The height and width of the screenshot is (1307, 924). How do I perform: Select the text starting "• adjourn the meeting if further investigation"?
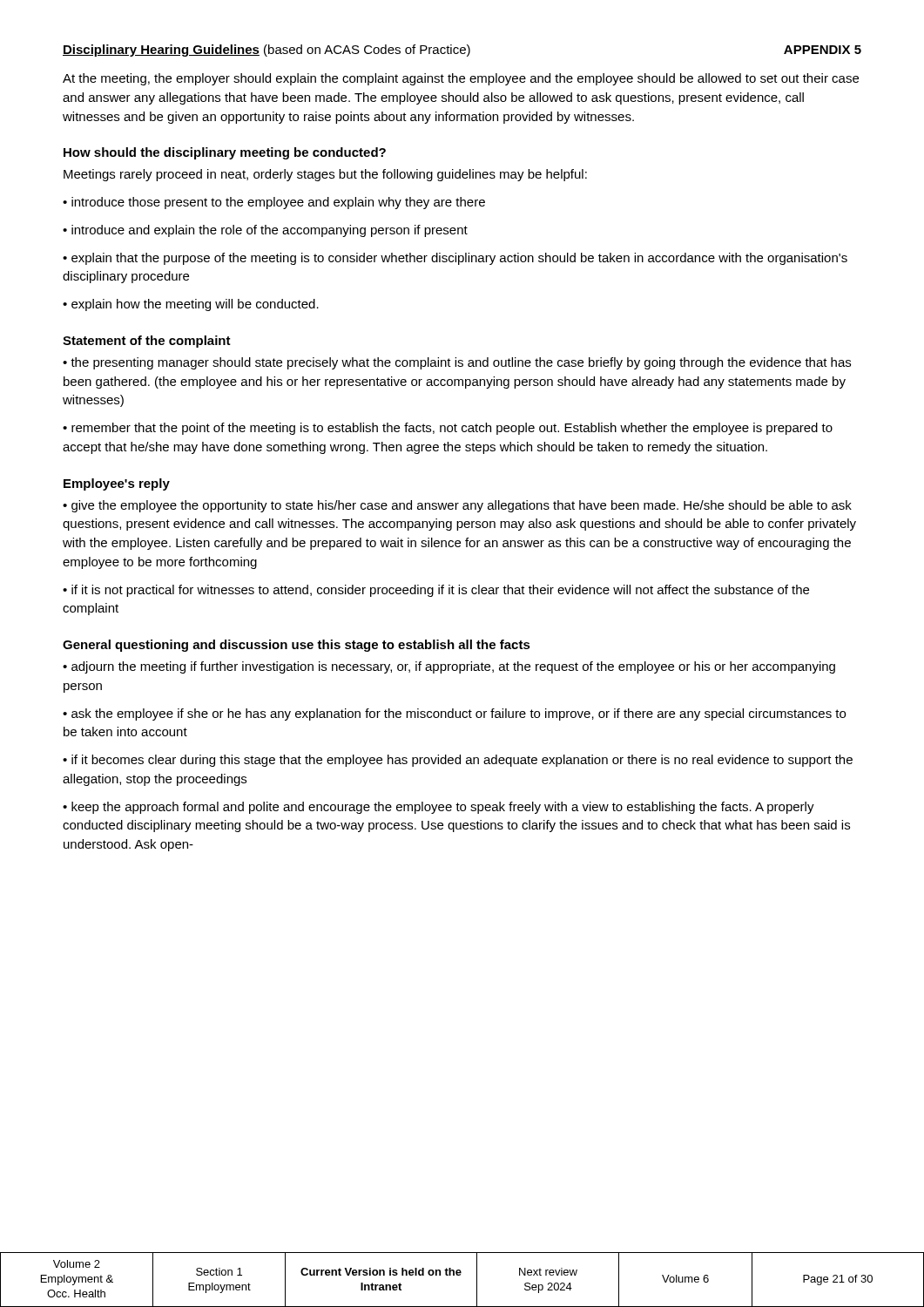[449, 676]
